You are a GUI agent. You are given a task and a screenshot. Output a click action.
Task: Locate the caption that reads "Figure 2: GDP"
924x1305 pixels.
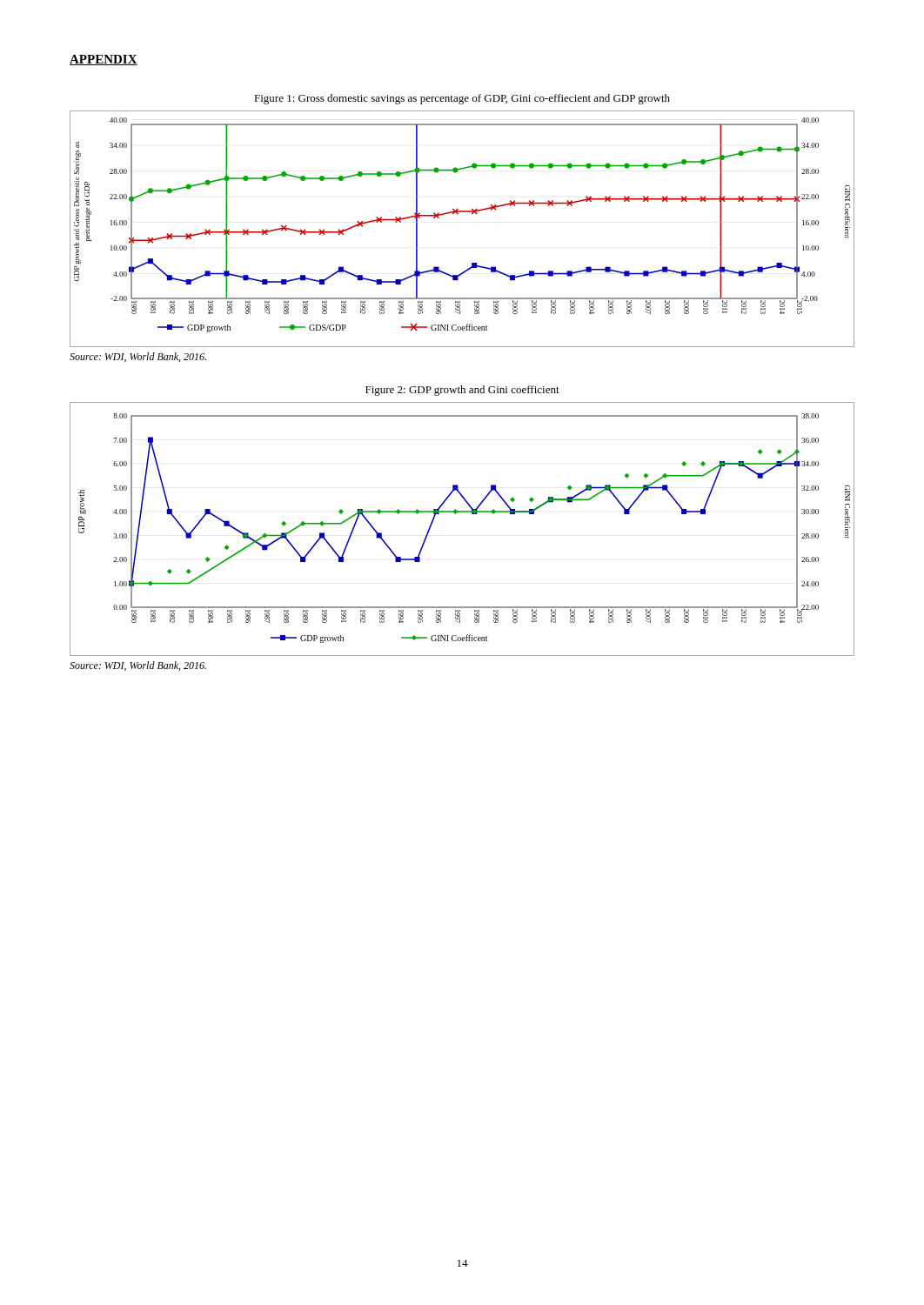click(462, 389)
